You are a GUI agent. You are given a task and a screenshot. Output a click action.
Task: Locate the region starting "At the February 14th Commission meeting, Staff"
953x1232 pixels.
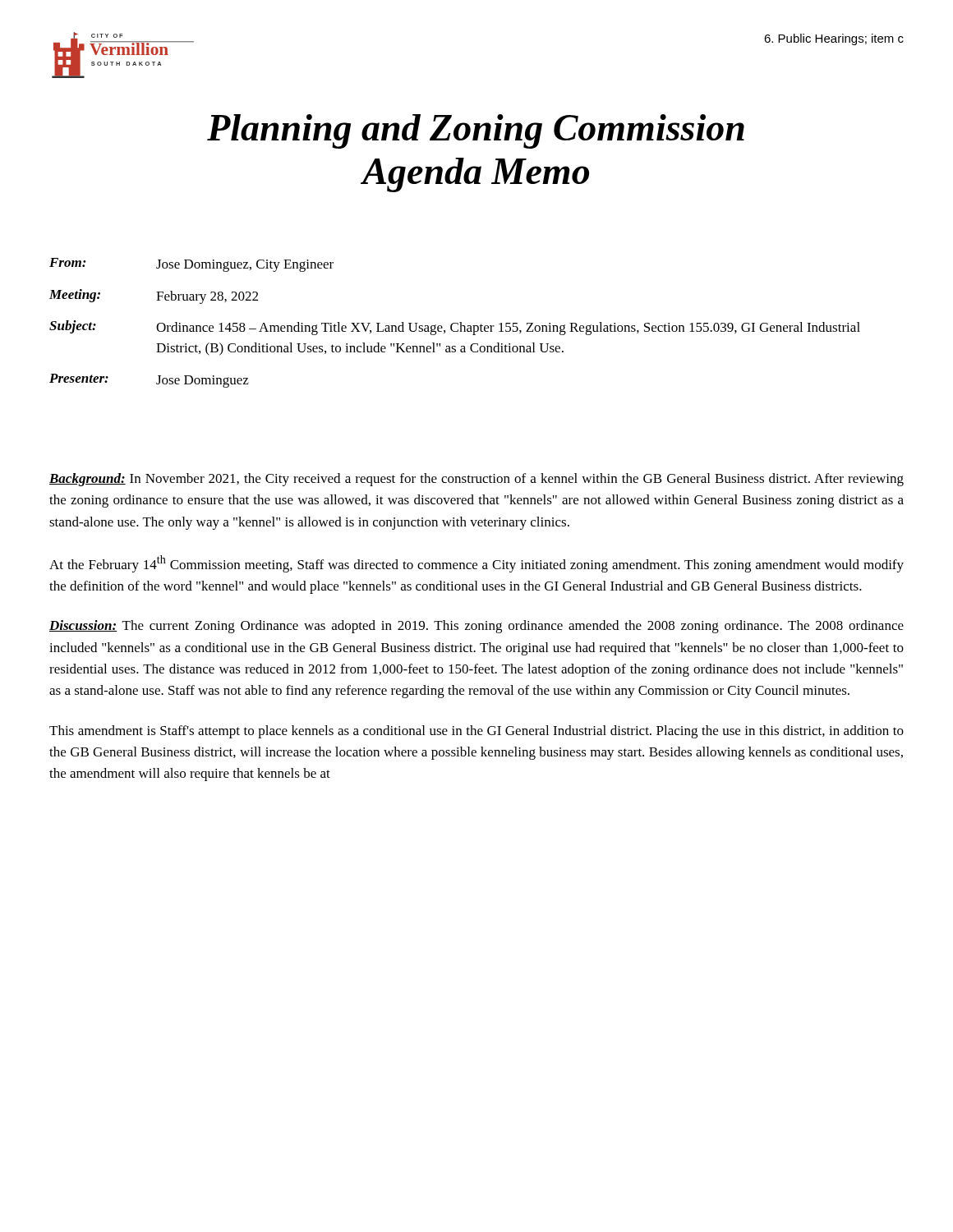[x=476, y=573]
